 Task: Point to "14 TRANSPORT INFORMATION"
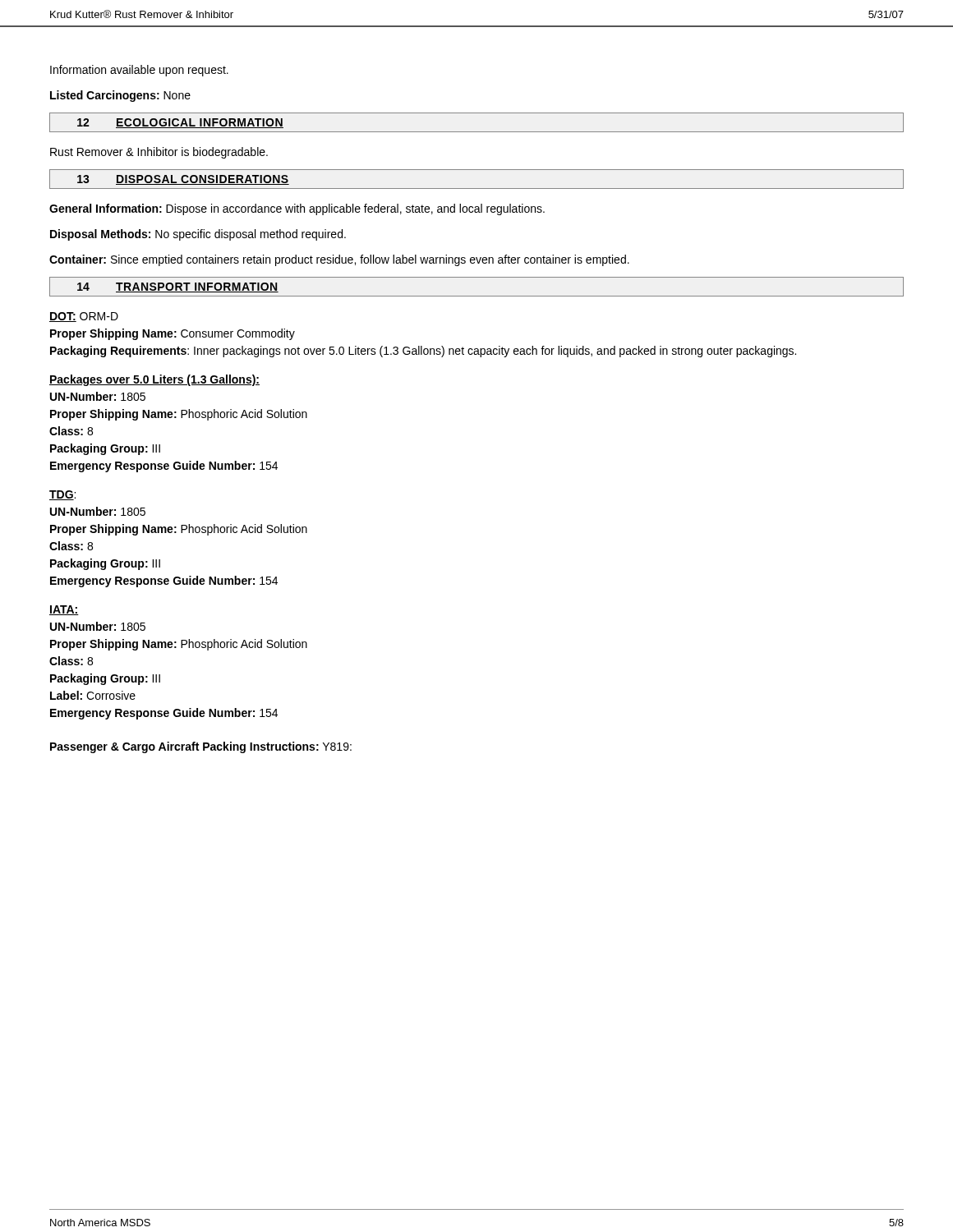click(x=164, y=287)
